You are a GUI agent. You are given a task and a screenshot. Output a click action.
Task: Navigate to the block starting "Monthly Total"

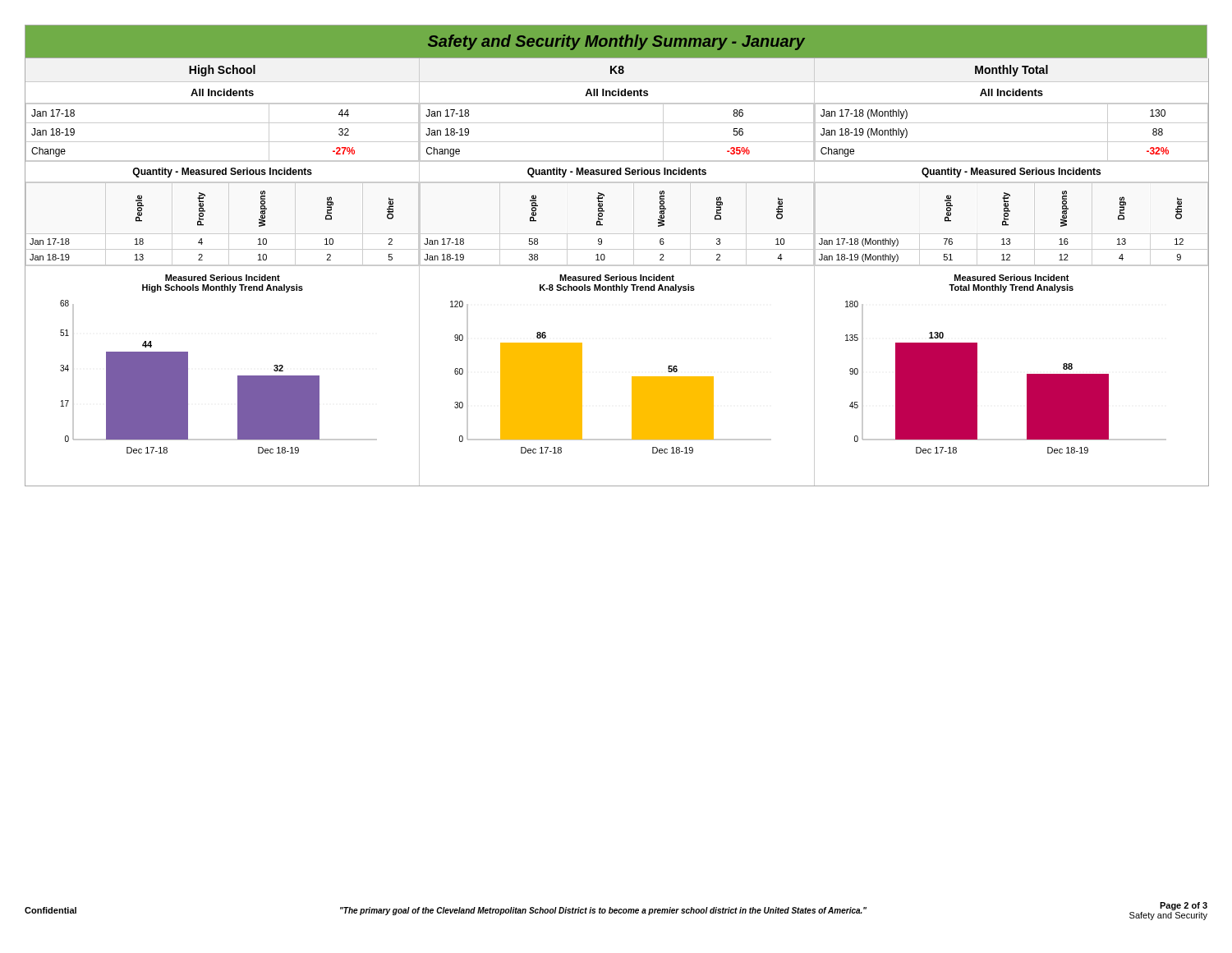1011,70
